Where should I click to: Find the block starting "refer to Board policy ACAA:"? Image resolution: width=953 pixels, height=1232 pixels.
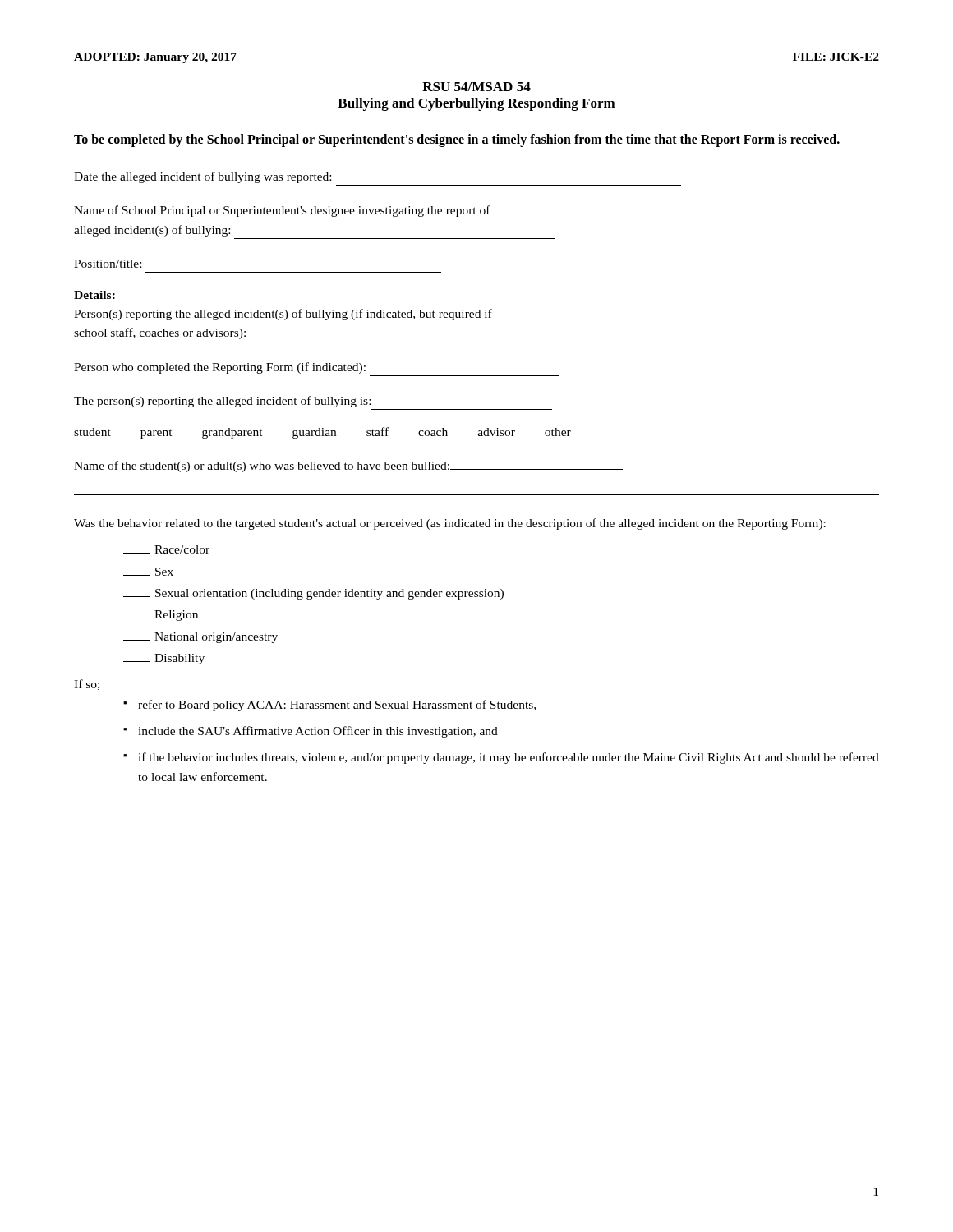click(x=337, y=705)
